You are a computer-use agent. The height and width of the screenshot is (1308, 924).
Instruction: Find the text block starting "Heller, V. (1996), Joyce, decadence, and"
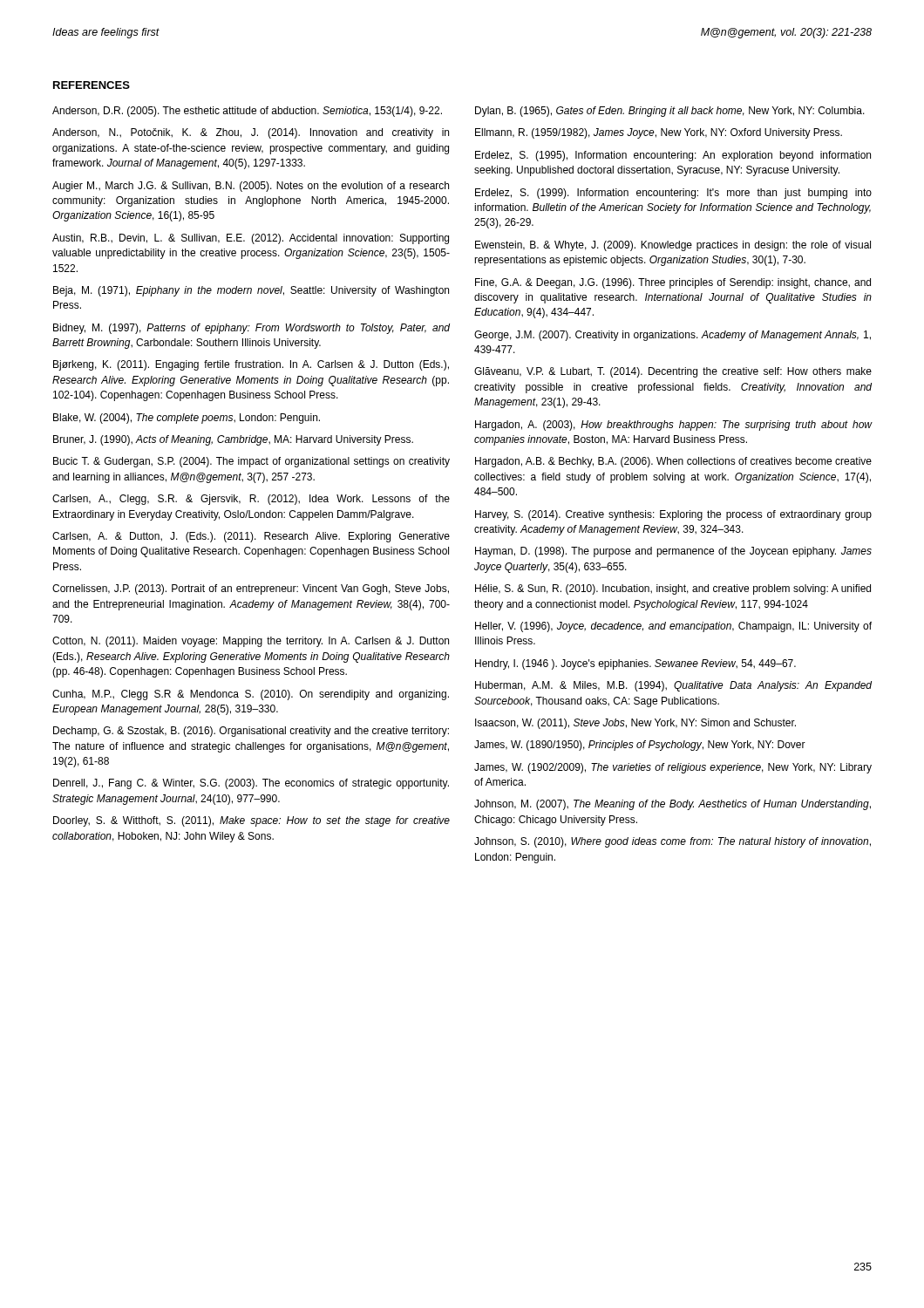pyautogui.click(x=673, y=634)
